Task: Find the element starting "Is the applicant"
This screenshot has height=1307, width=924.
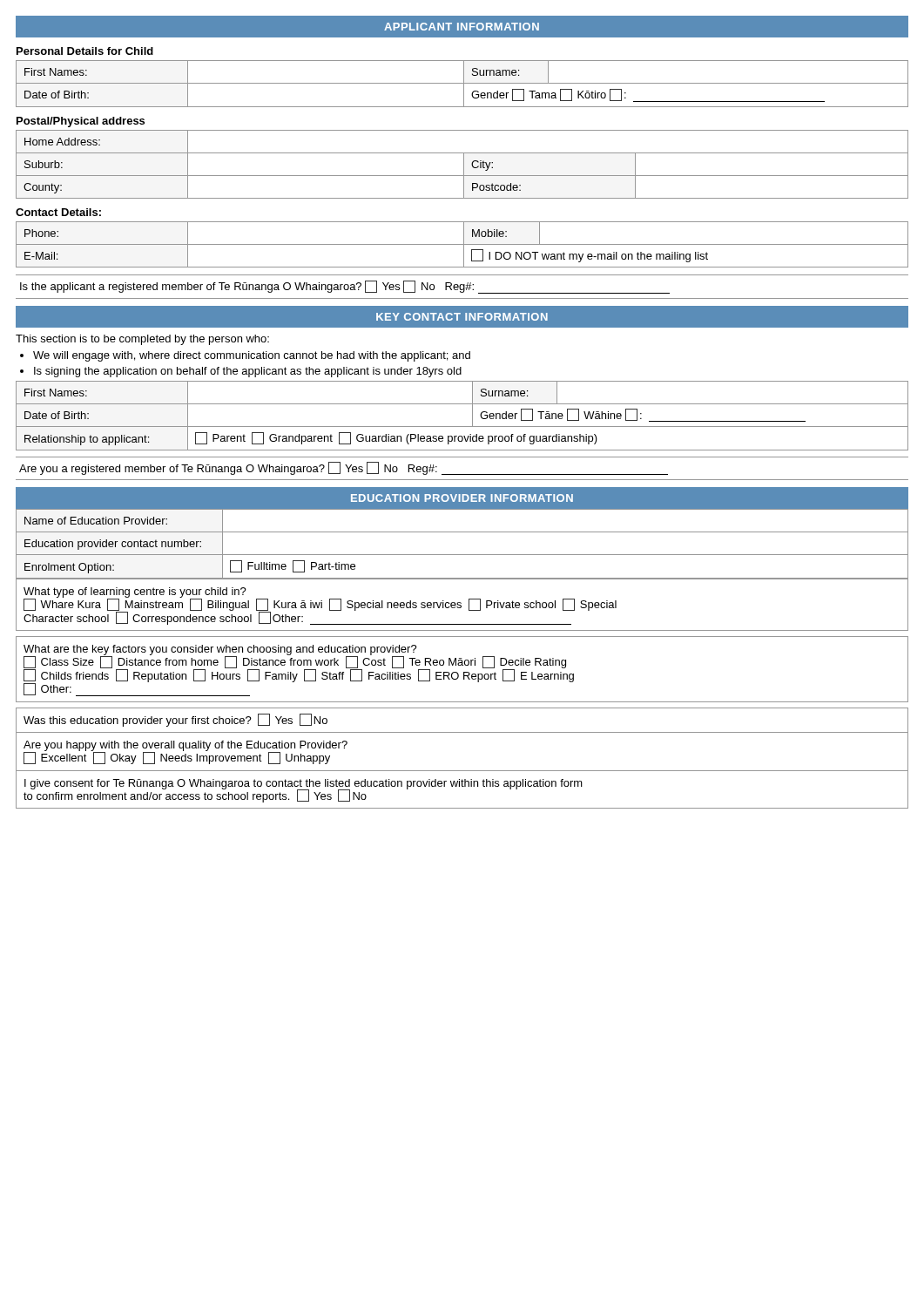Action: click(345, 287)
